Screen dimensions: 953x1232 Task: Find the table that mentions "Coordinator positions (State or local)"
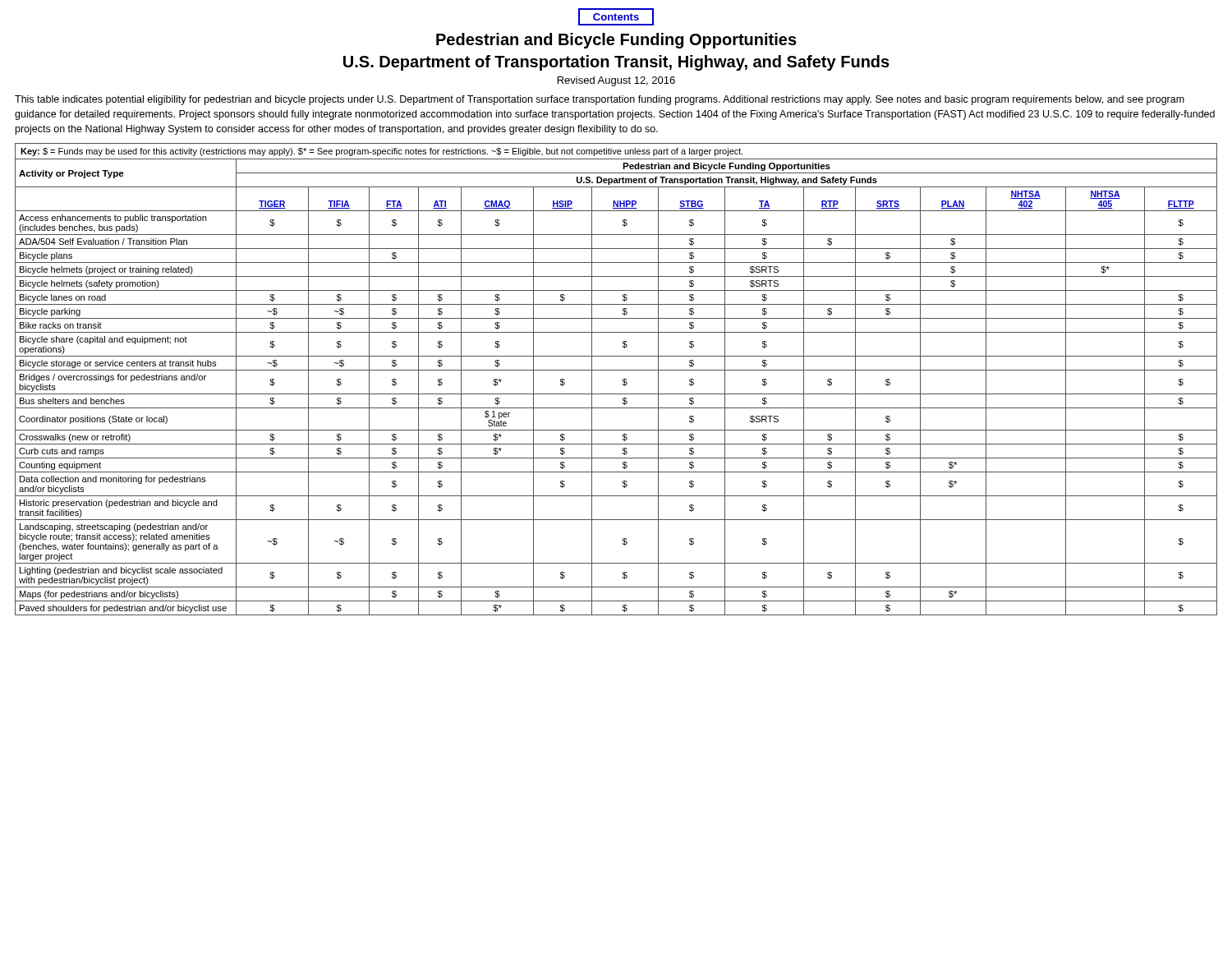click(x=616, y=379)
